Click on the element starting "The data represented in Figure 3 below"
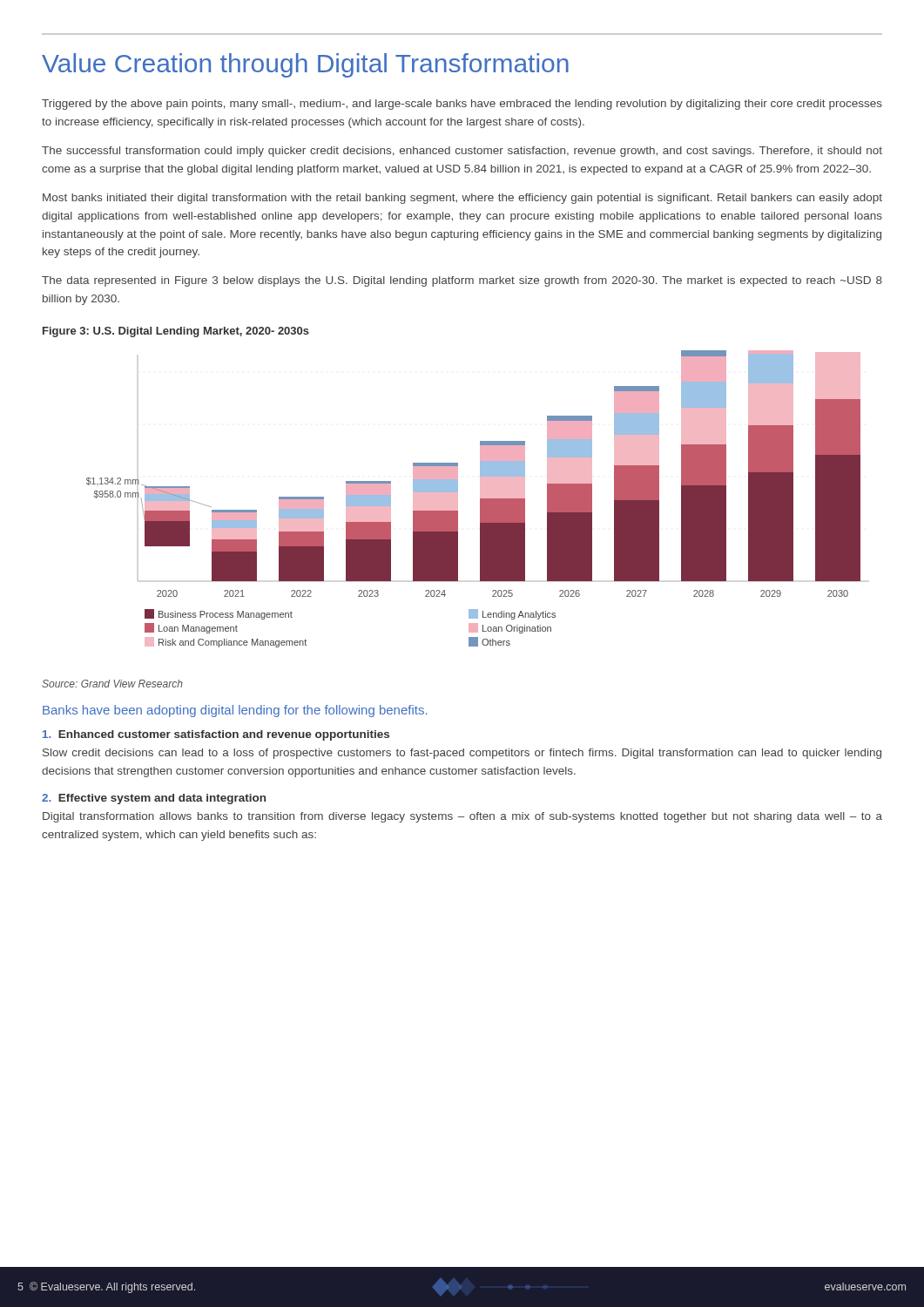Screen dimensions: 1307x924 coord(462,290)
